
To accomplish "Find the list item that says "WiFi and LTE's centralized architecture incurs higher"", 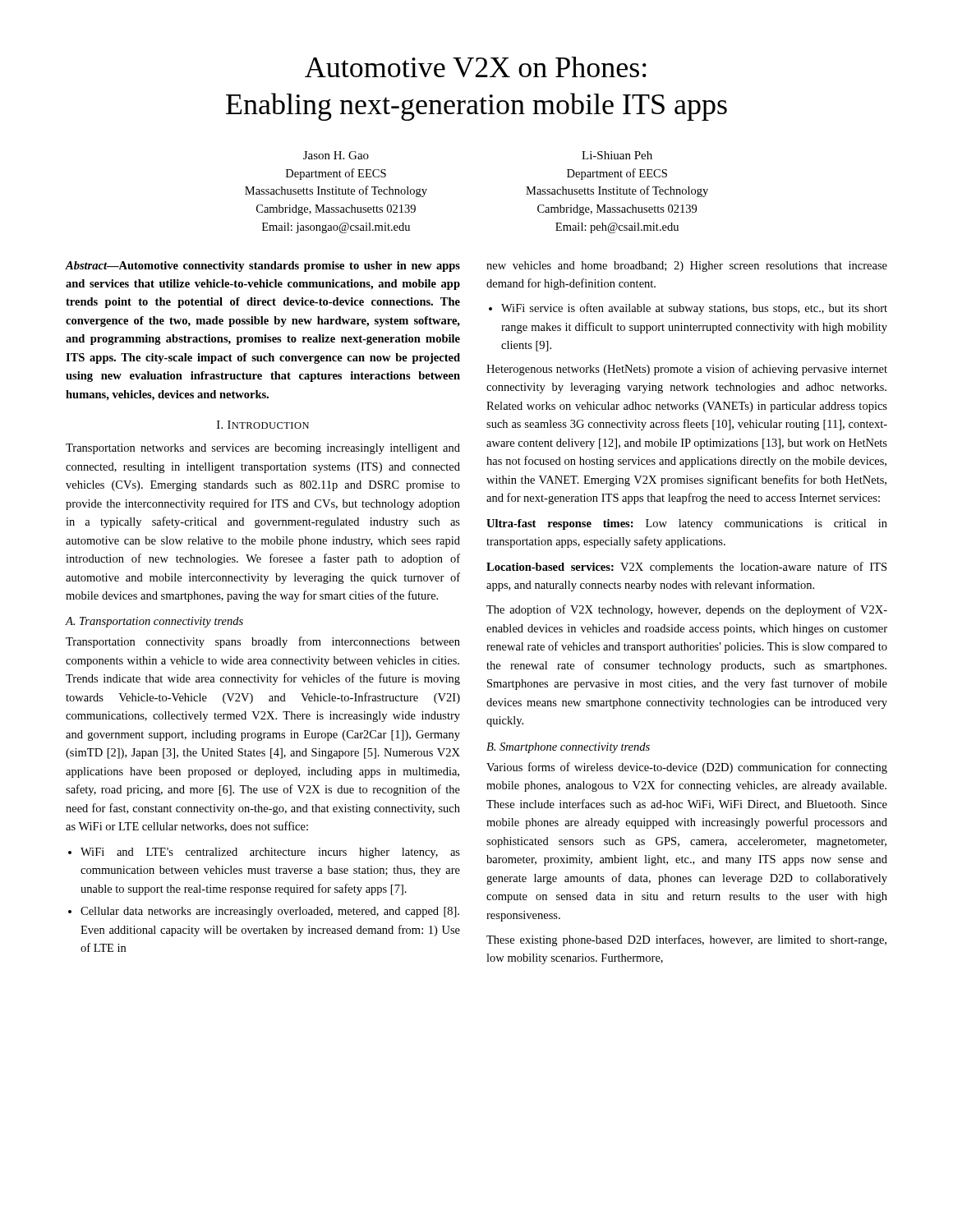I will [270, 870].
